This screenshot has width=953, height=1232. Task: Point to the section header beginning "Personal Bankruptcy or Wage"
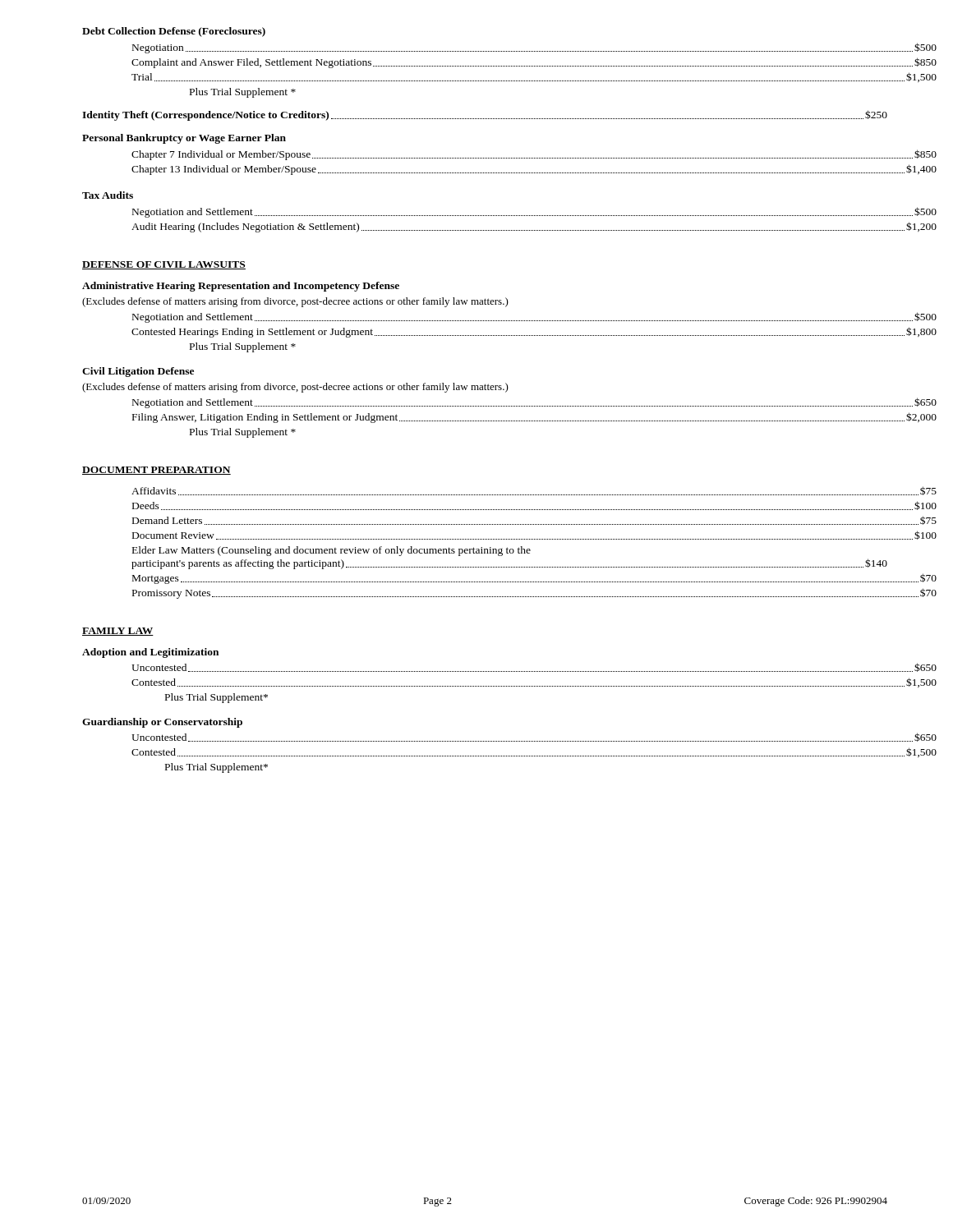184,138
